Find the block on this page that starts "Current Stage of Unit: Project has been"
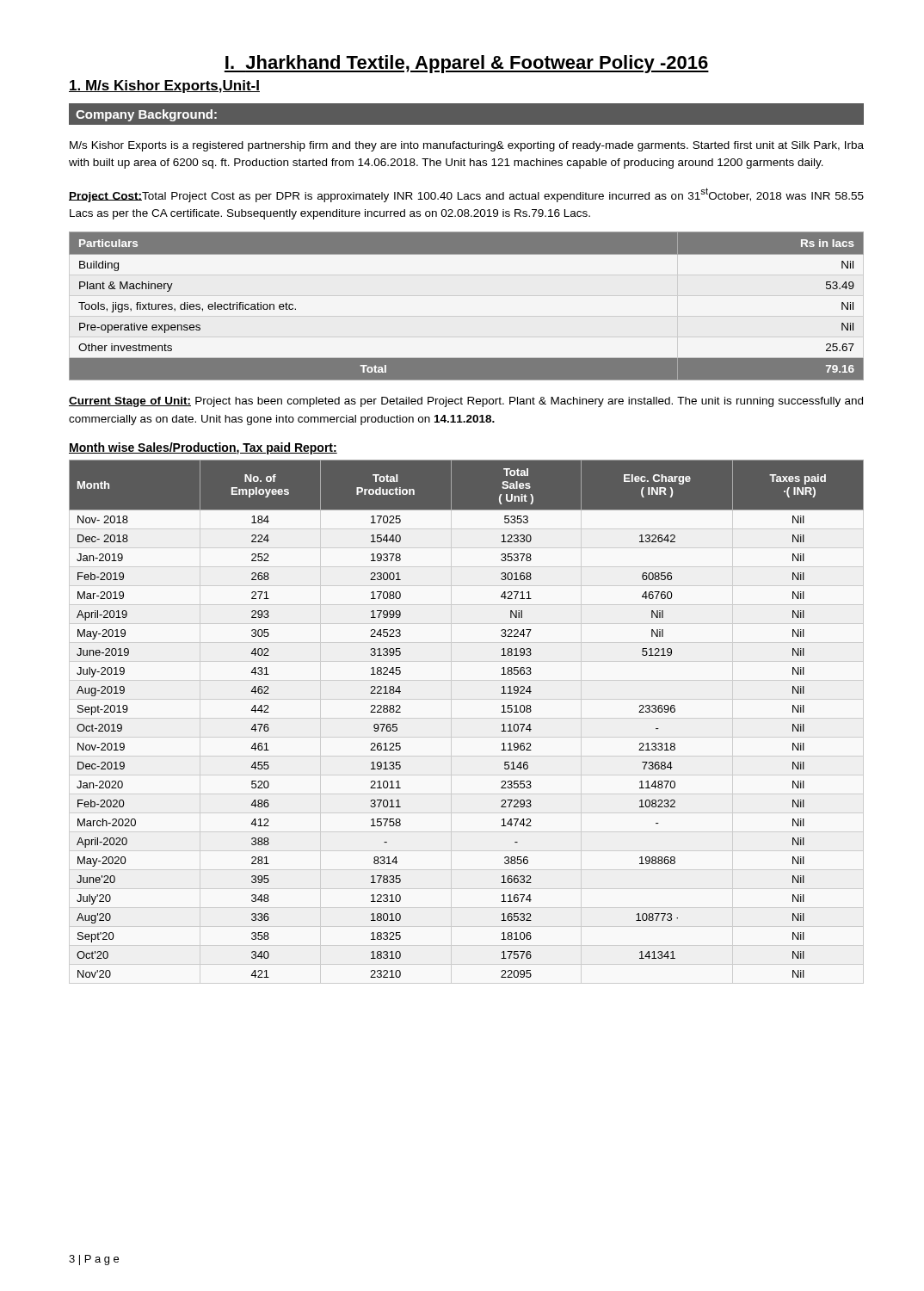The width and height of the screenshot is (924, 1291). click(x=466, y=410)
